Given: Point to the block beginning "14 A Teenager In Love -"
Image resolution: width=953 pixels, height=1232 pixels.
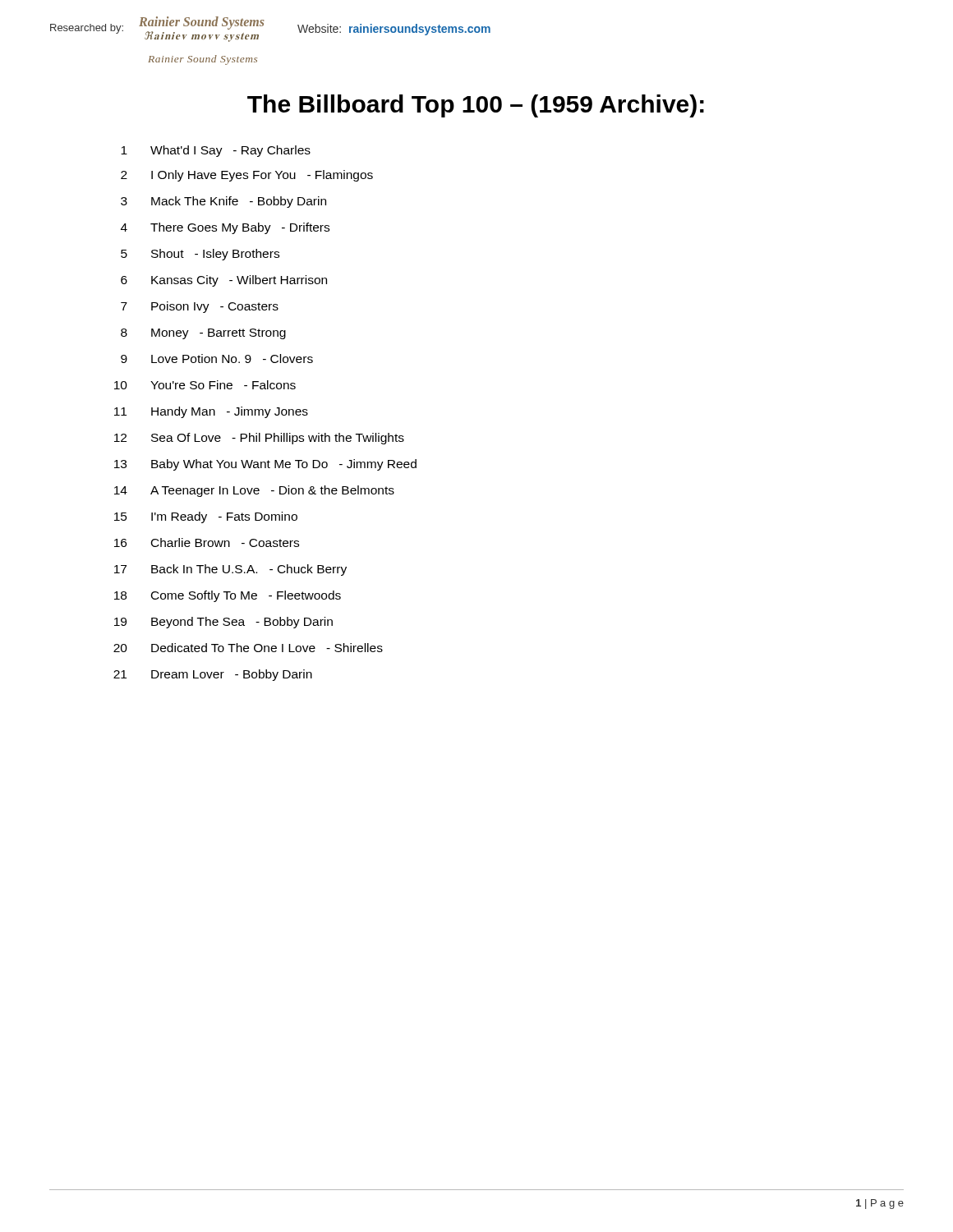Looking at the screenshot, I should pyautogui.click(x=238, y=490).
